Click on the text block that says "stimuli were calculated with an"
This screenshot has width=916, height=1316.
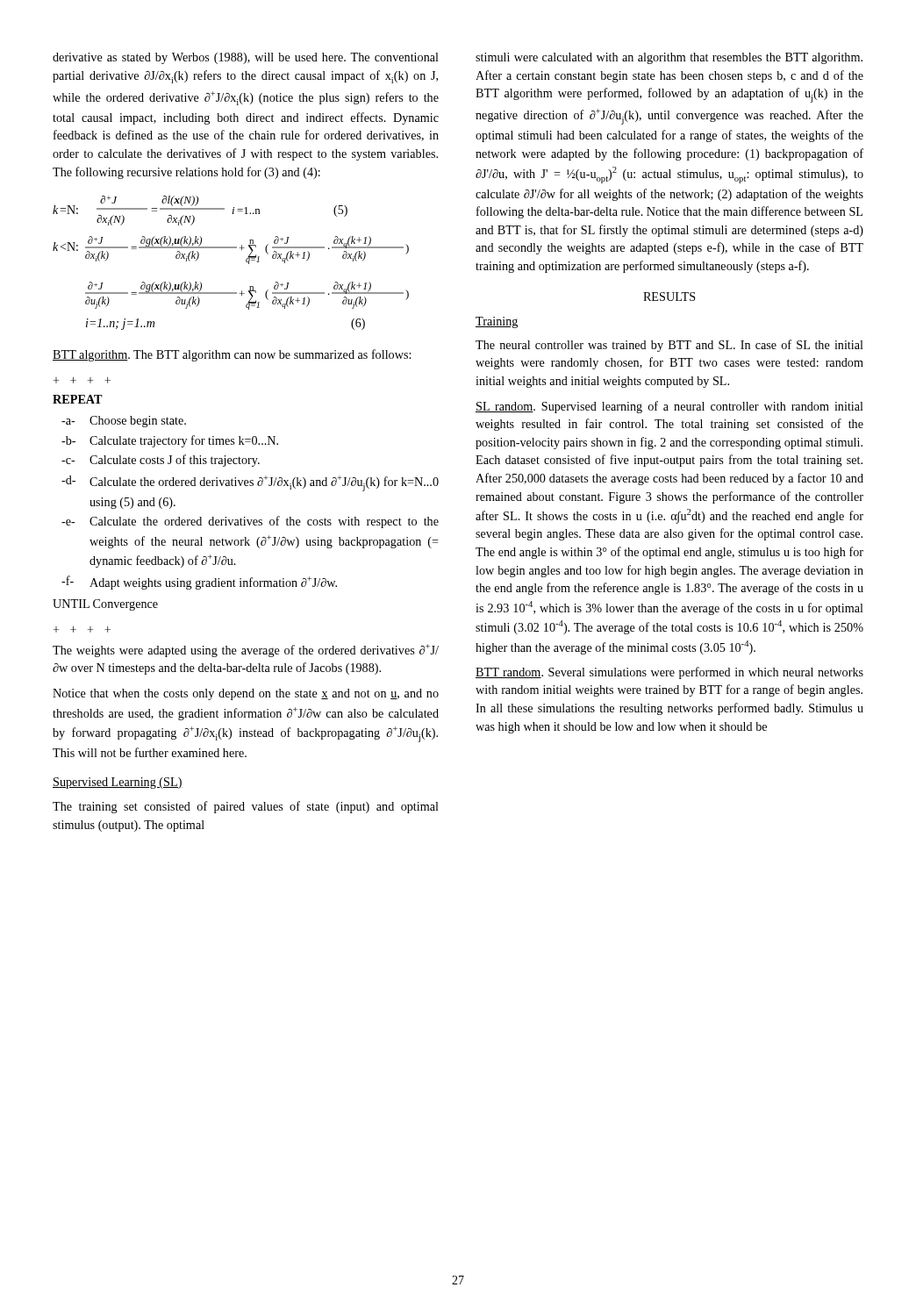(x=669, y=162)
